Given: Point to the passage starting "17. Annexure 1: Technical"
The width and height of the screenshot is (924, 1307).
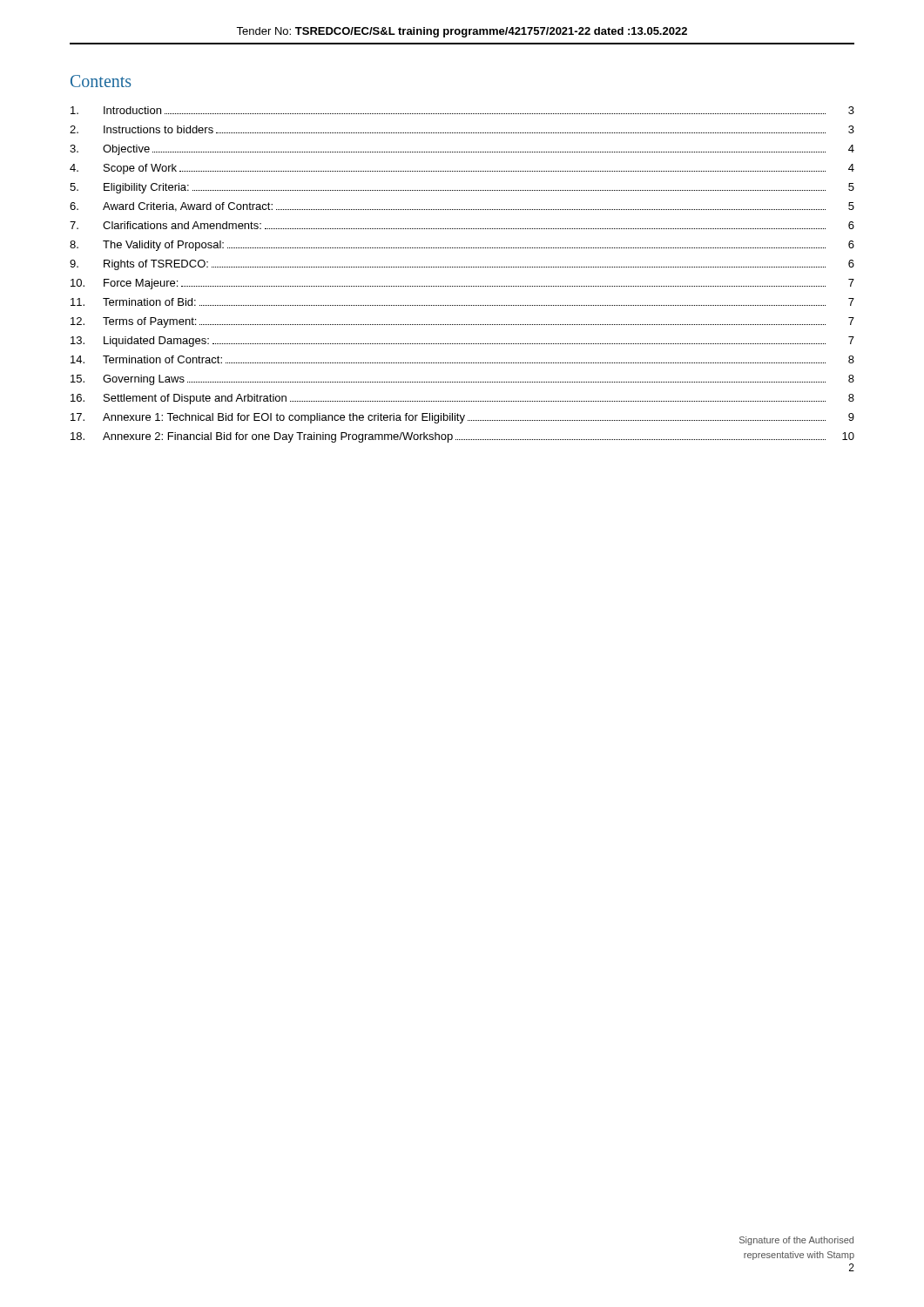Looking at the screenshot, I should [462, 416].
